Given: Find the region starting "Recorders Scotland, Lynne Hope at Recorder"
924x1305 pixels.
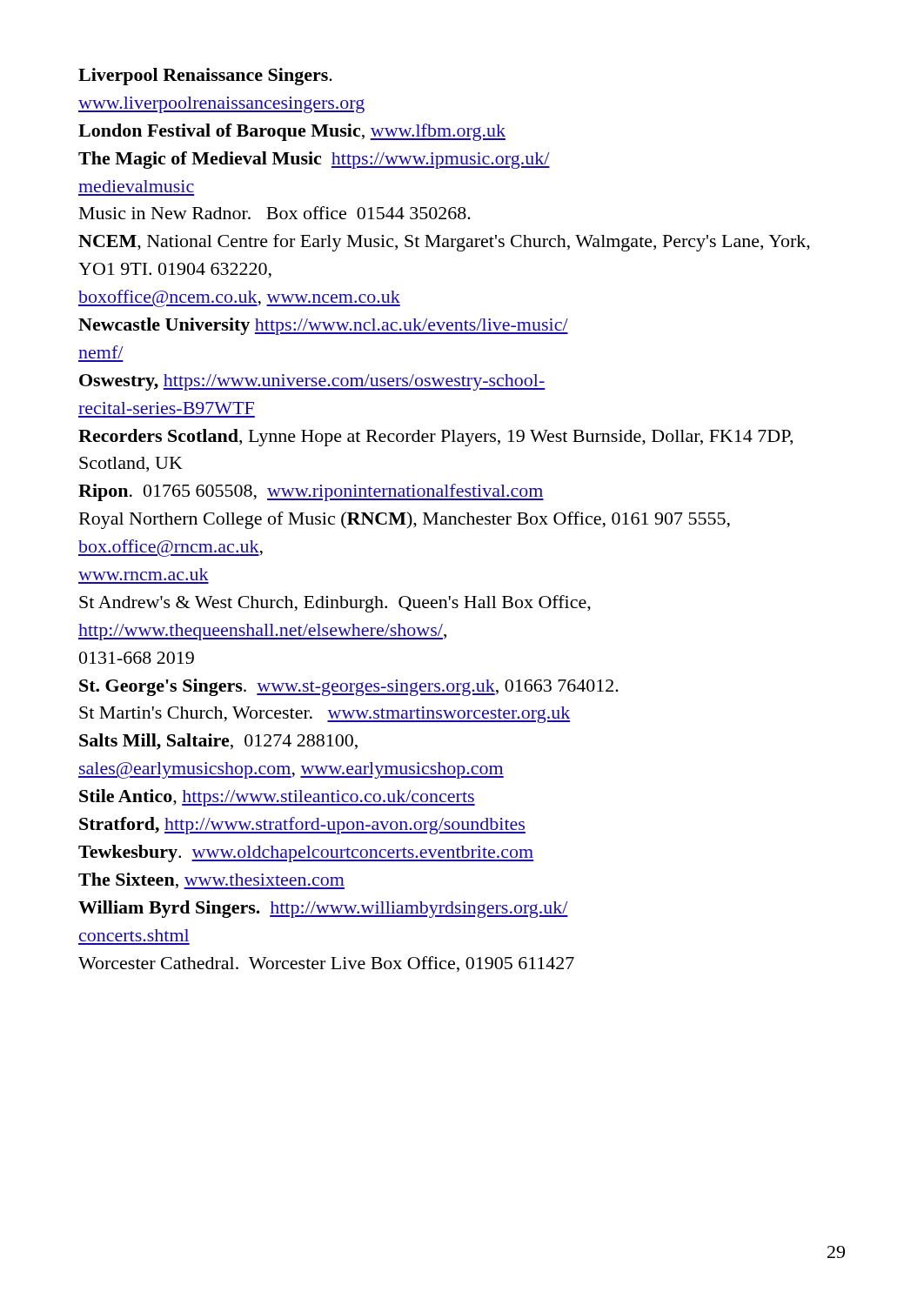Looking at the screenshot, I should 436,449.
